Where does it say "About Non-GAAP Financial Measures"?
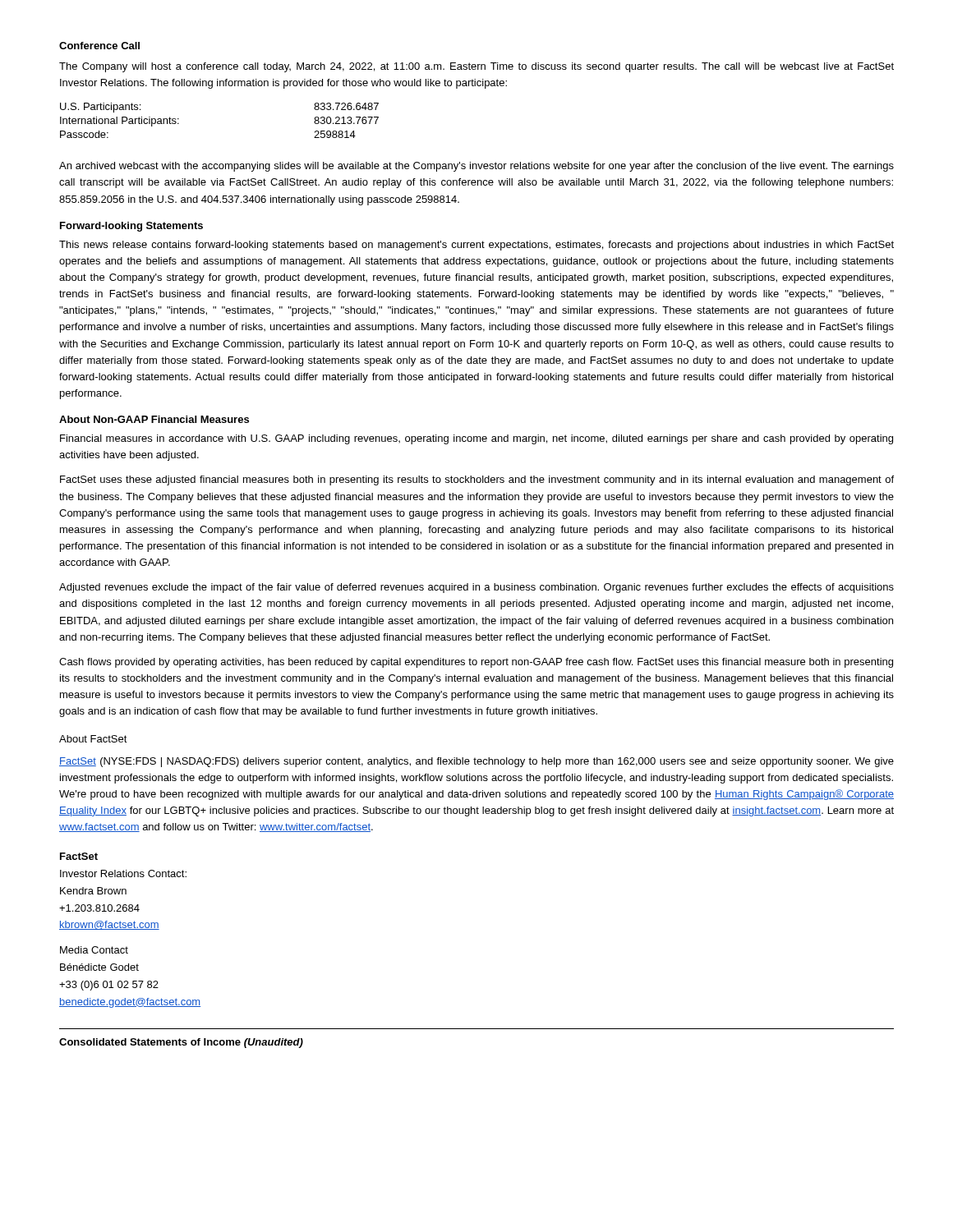This screenshot has height=1232, width=953. coord(154,419)
